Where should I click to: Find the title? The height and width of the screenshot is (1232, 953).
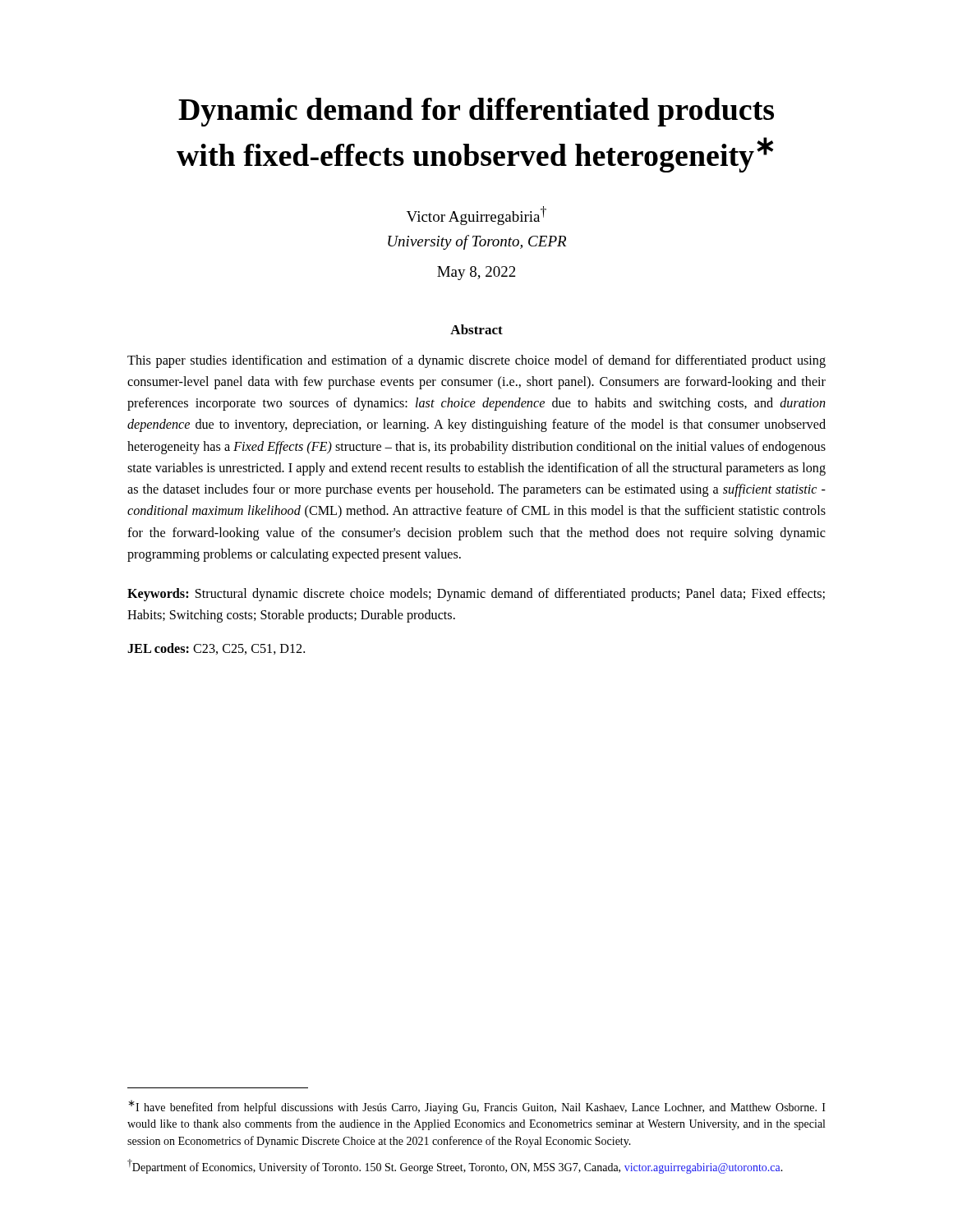(x=476, y=133)
